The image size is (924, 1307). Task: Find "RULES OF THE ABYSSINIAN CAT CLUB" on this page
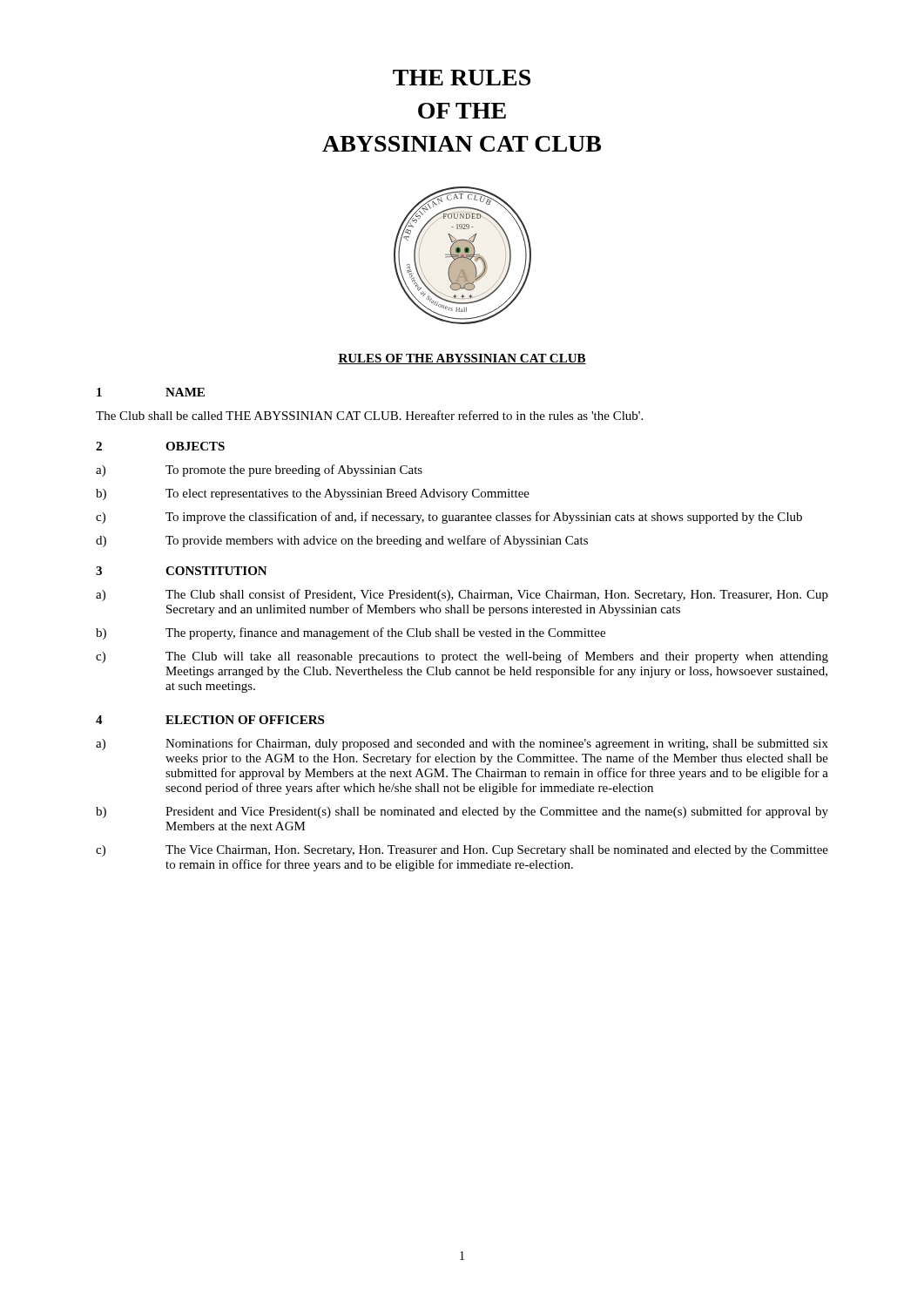pos(462,358)
